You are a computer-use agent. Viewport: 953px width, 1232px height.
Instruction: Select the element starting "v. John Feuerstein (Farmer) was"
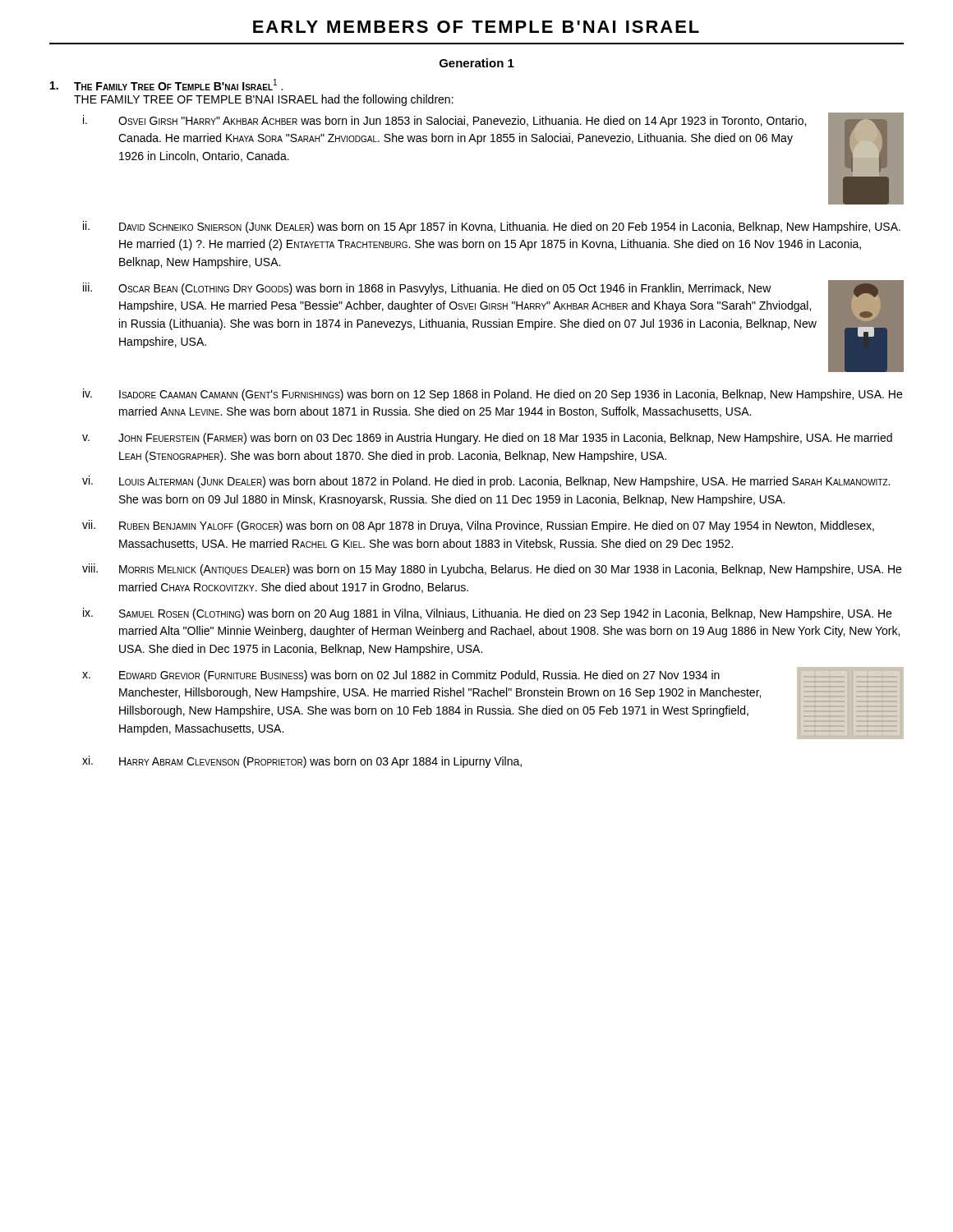493,447
